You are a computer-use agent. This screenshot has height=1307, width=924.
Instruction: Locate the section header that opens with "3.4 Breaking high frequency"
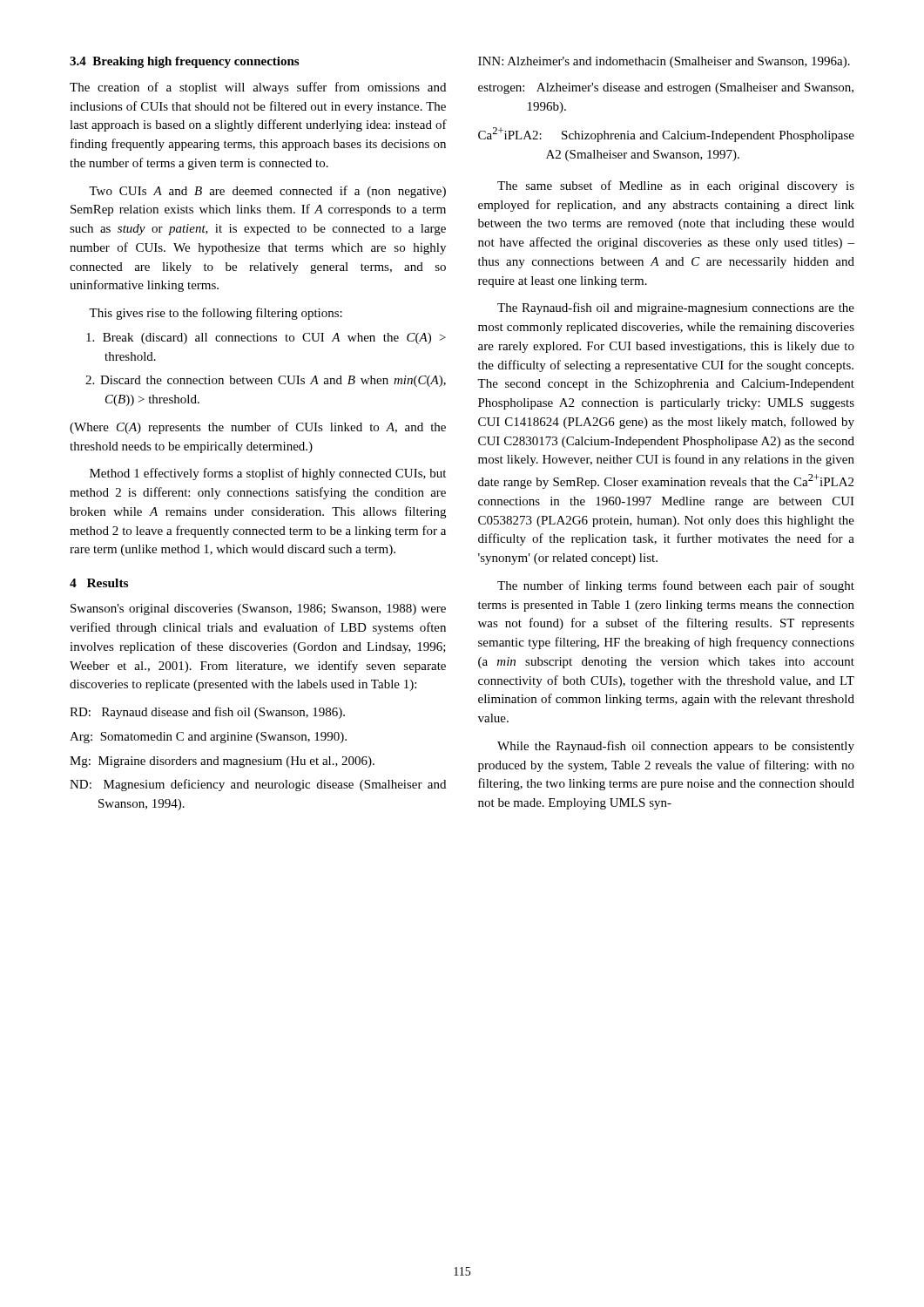[184, 61]
